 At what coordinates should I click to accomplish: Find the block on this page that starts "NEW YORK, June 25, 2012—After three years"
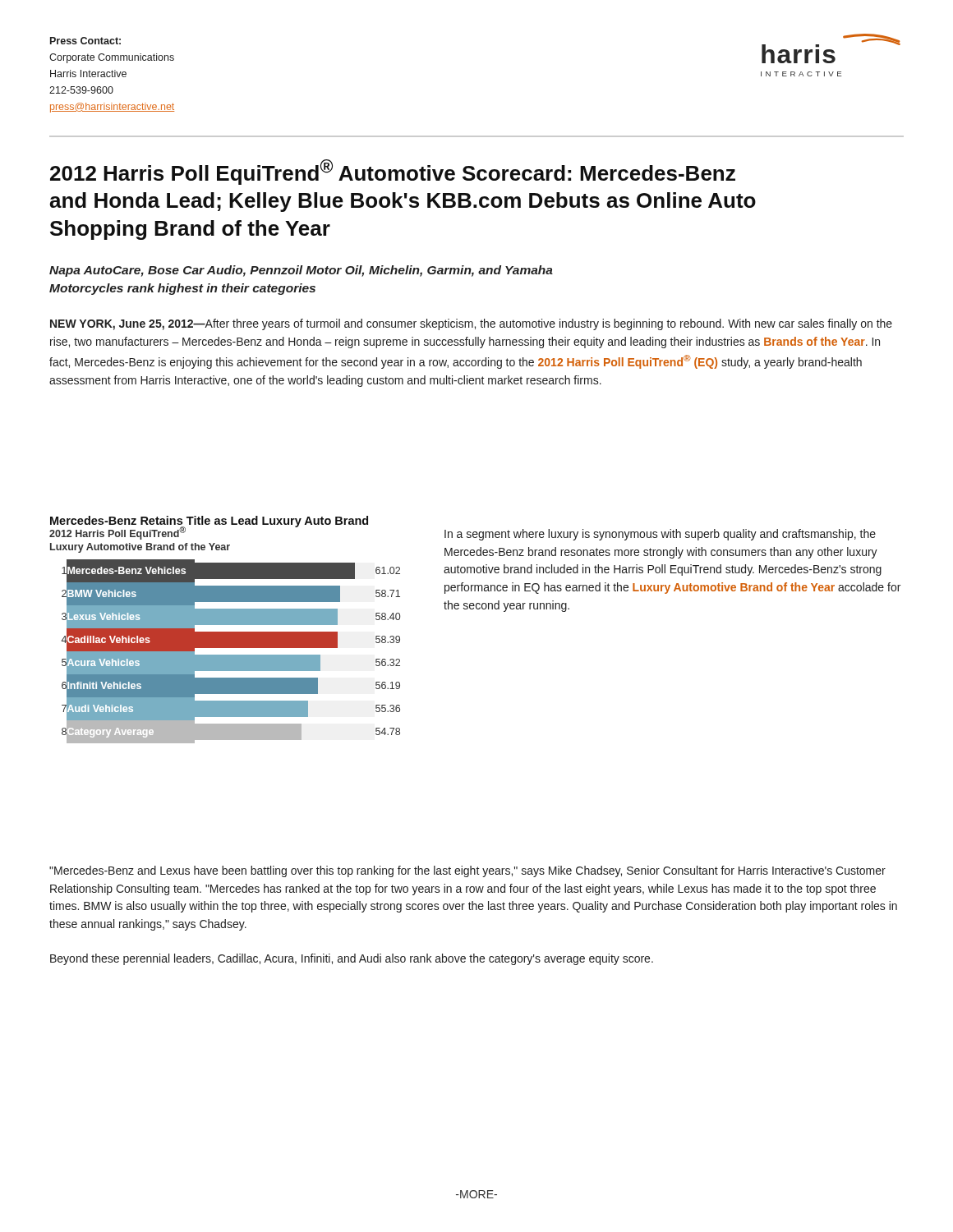(476, 353)
